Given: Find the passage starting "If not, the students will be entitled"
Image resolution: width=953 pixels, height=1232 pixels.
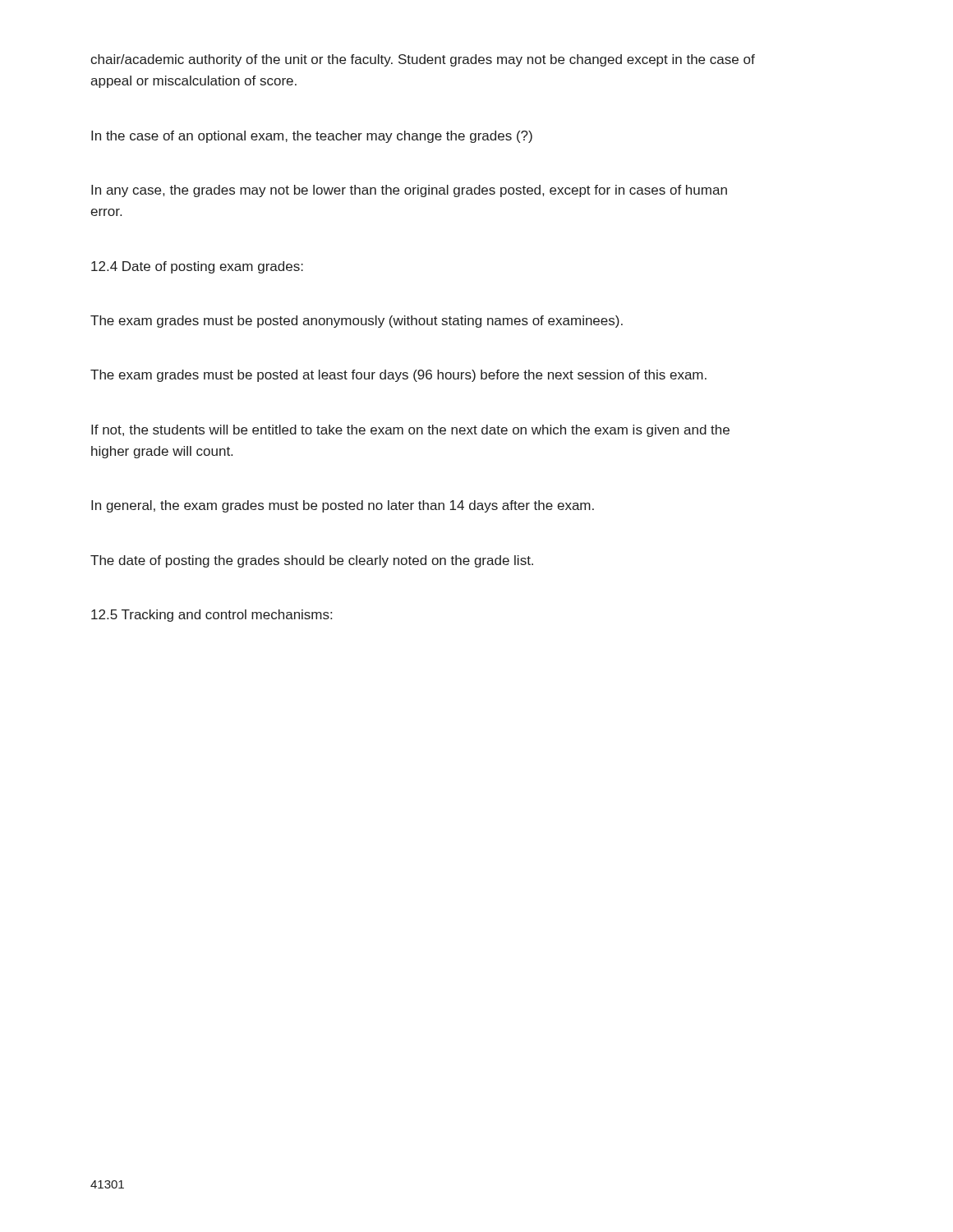Looking at the screenshot, I should pos(410,441).
